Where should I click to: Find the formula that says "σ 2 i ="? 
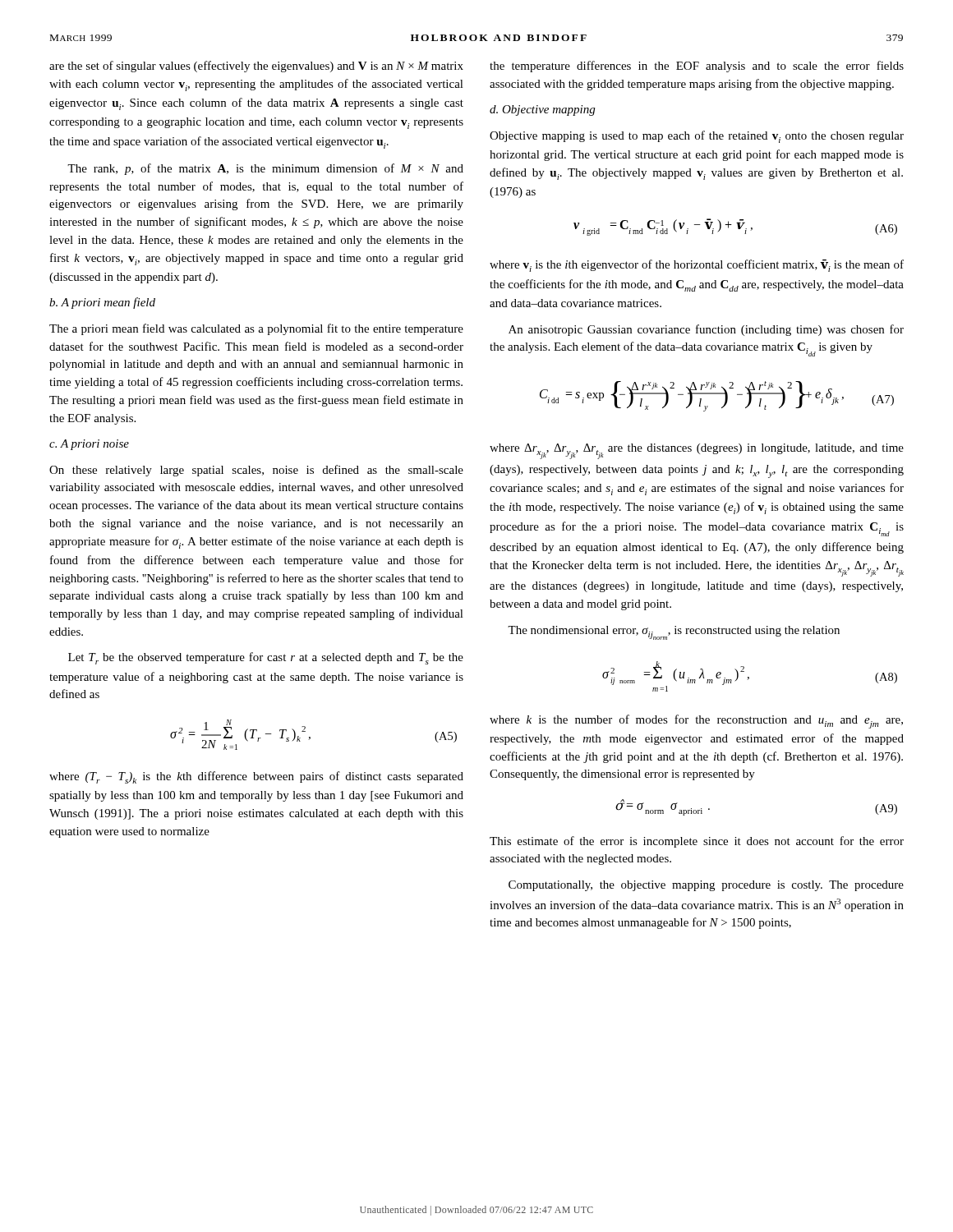tap(256, 736)
